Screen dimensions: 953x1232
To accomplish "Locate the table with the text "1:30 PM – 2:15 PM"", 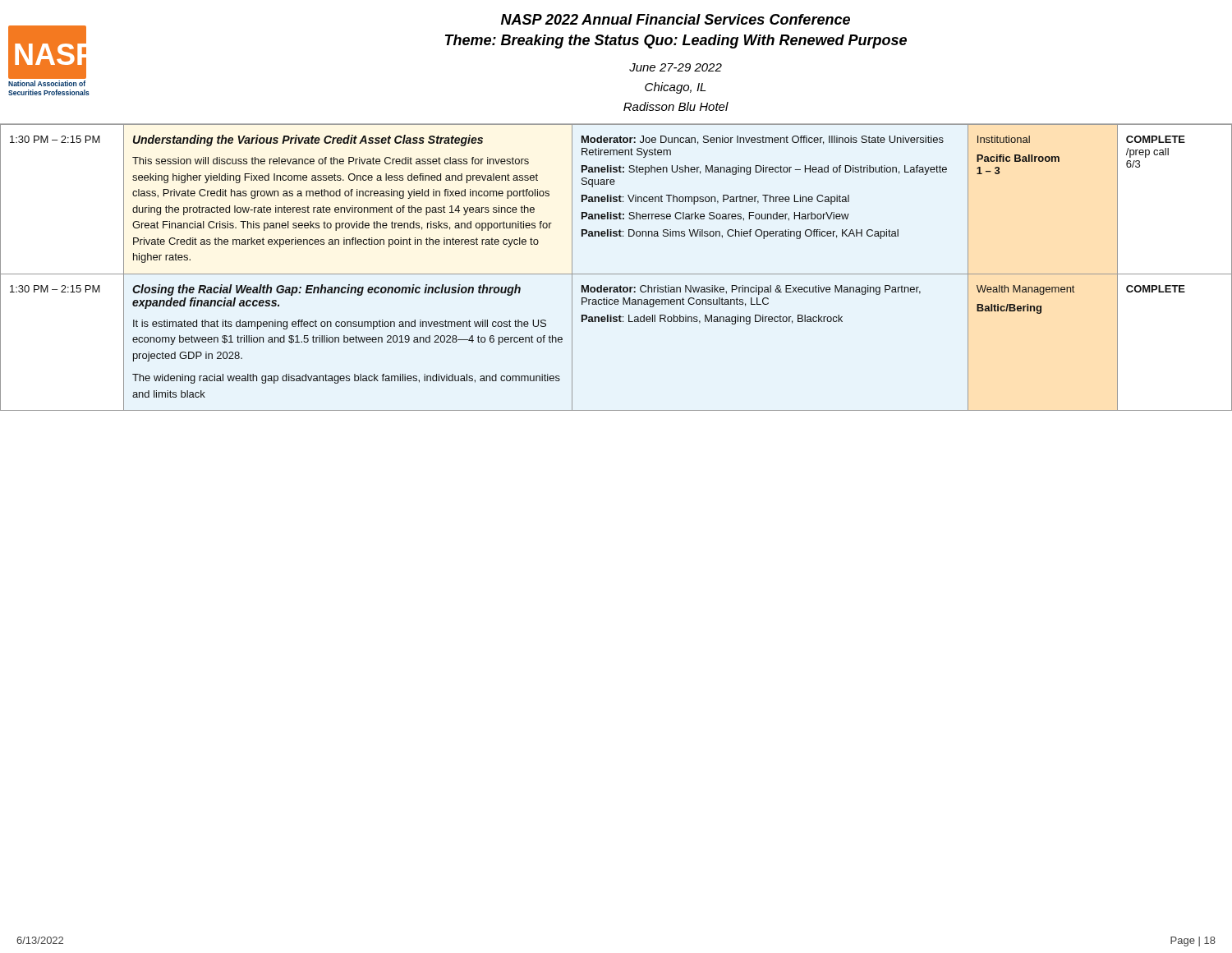I will pyautogui.click(x=616, y=268).
